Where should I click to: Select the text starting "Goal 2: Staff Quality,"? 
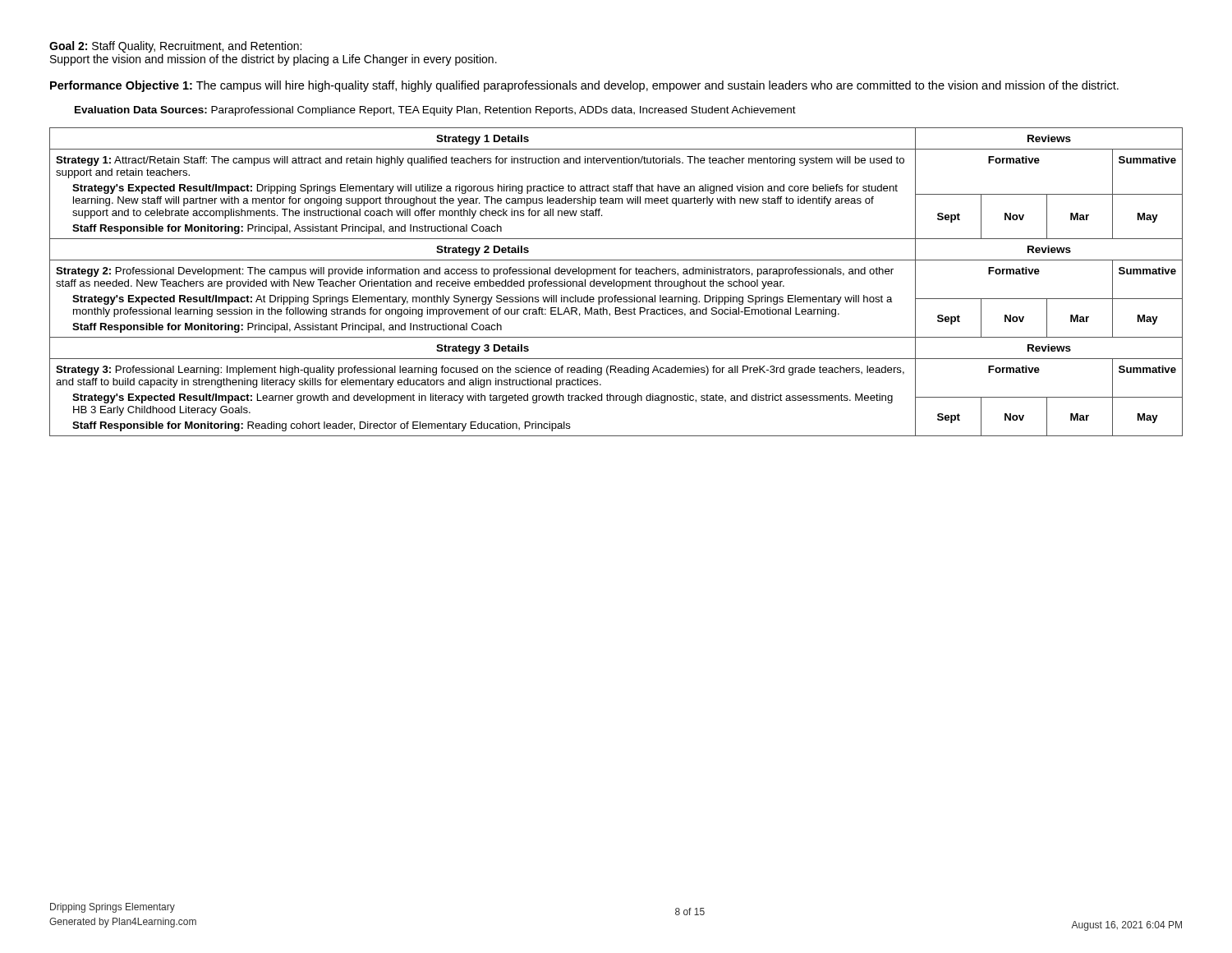176,46
